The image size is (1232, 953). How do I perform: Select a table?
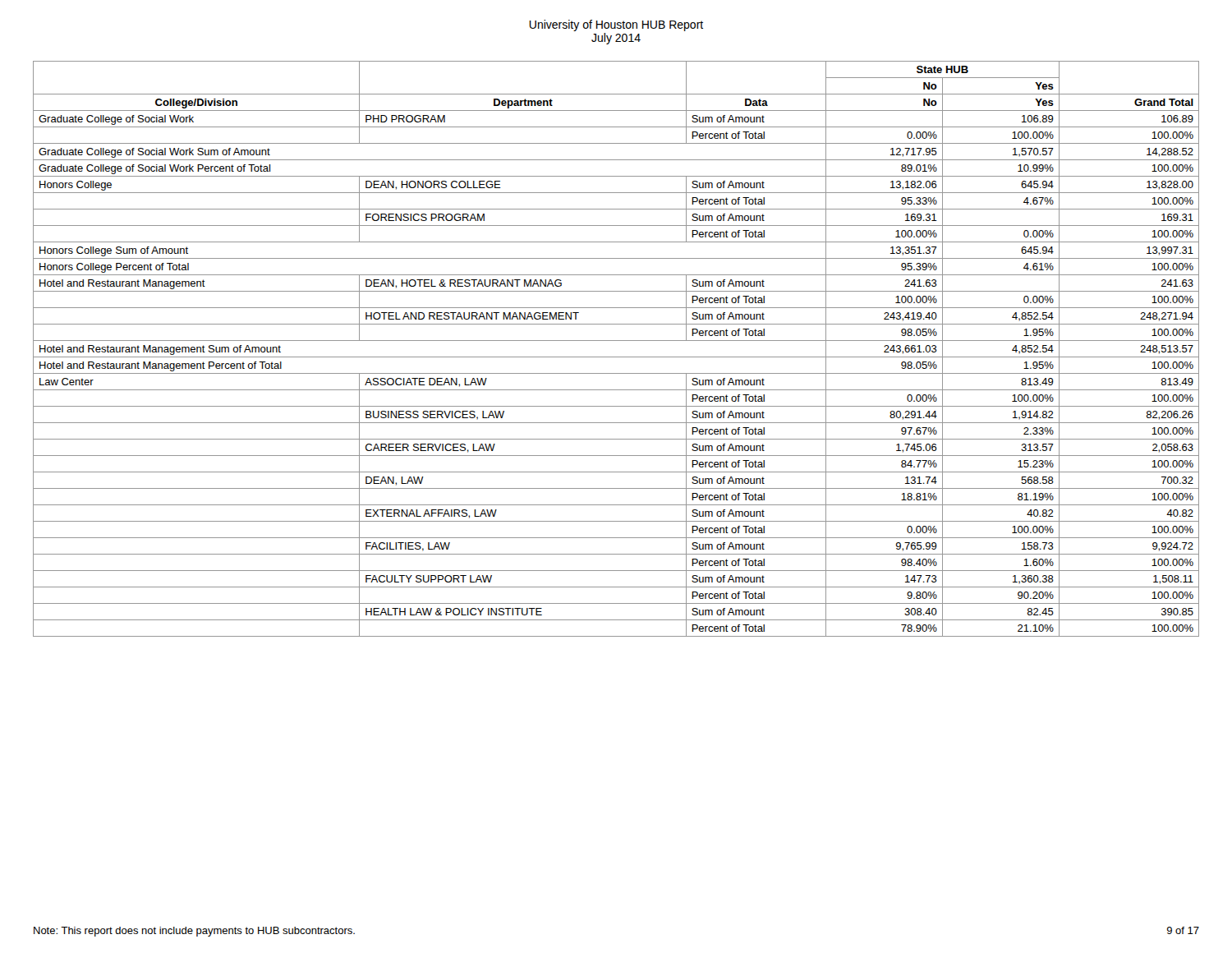click(x=616, y=349)
